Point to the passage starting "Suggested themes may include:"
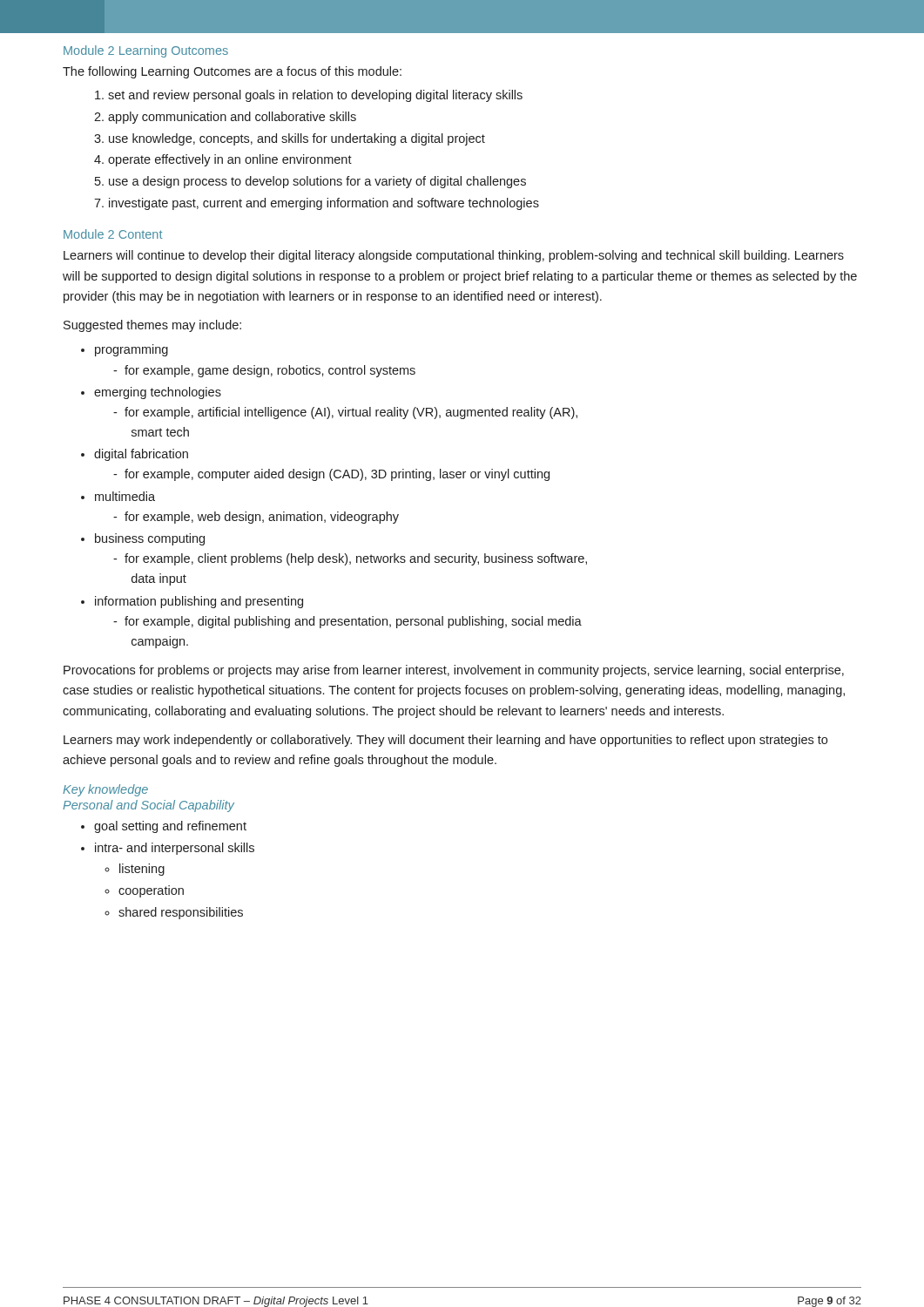The height and width of the screenshot is (1307, 924). coord(153,325)
